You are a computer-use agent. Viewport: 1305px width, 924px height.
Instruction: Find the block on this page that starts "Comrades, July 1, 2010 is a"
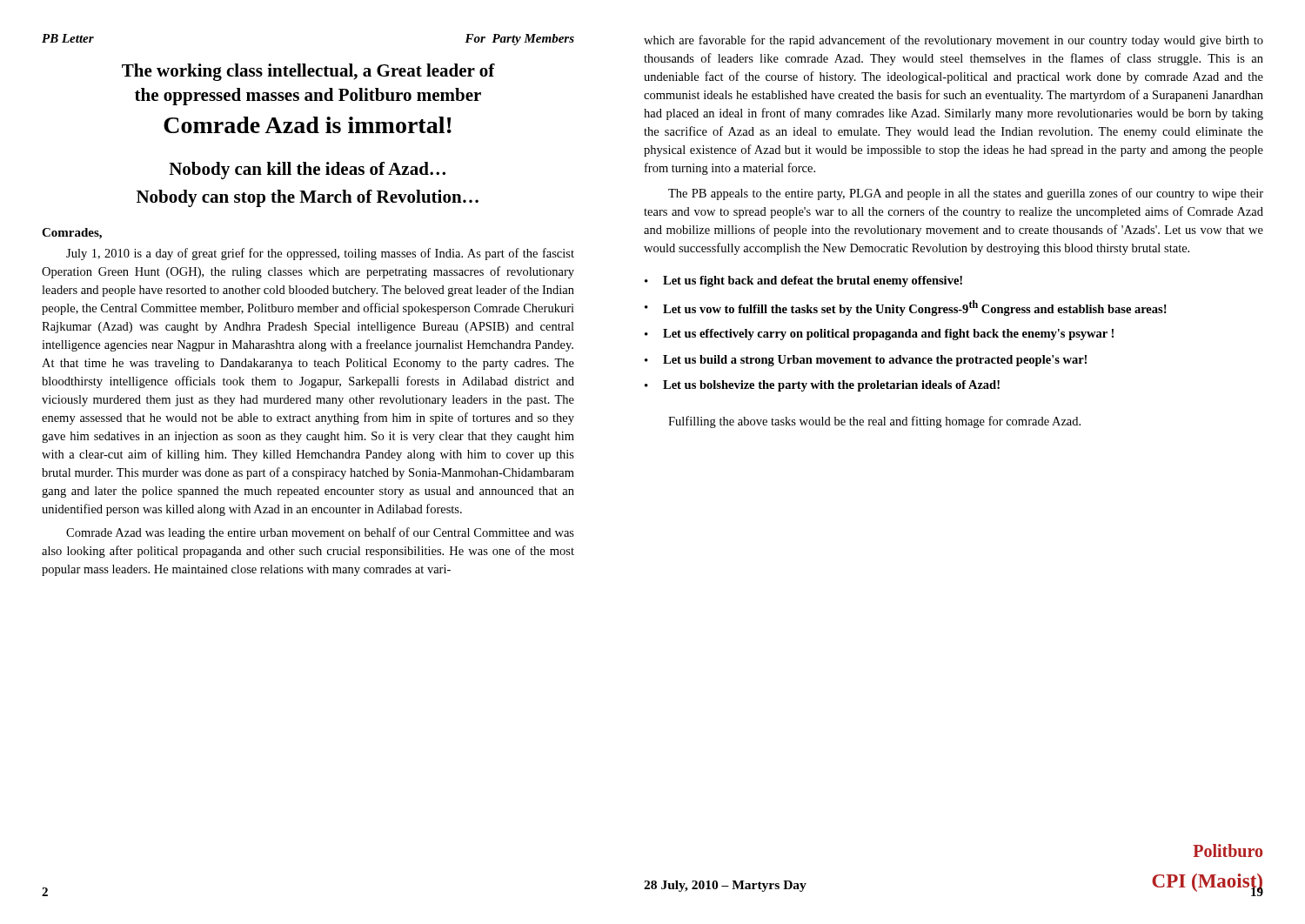308,401
